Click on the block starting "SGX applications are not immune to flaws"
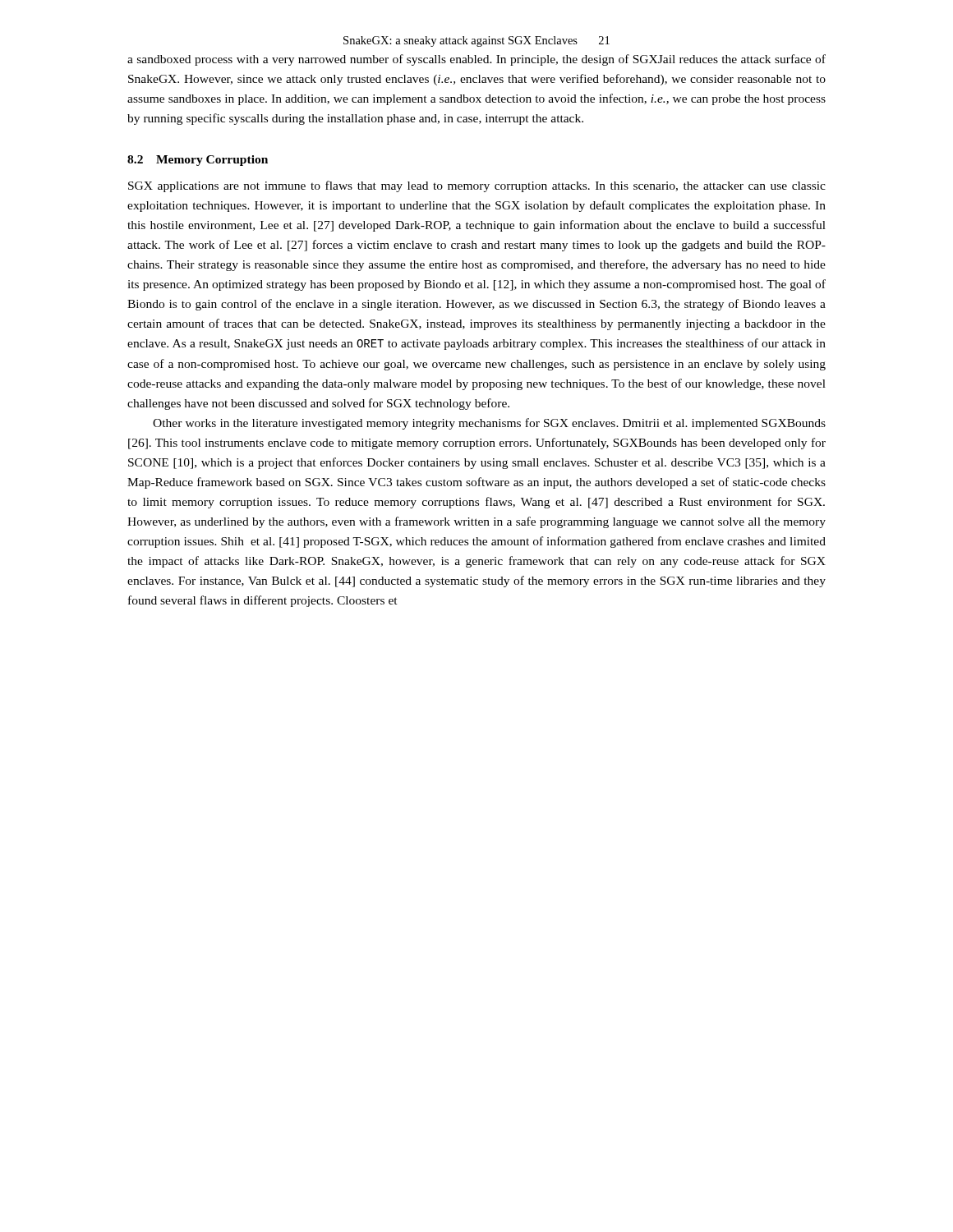The width and height of the screenshot is (953, 1232). [476, 393]
